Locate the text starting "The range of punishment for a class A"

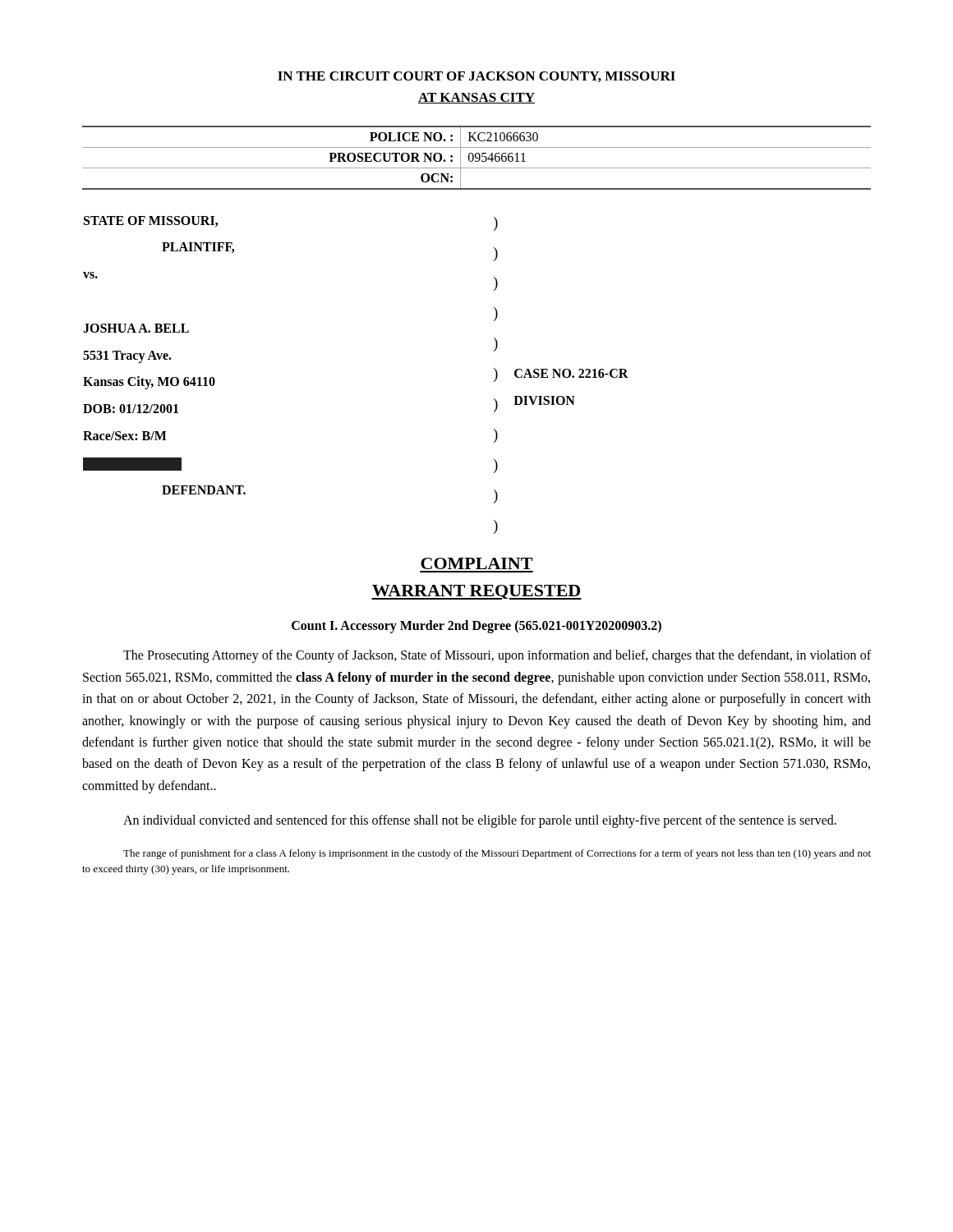[476, 861]
